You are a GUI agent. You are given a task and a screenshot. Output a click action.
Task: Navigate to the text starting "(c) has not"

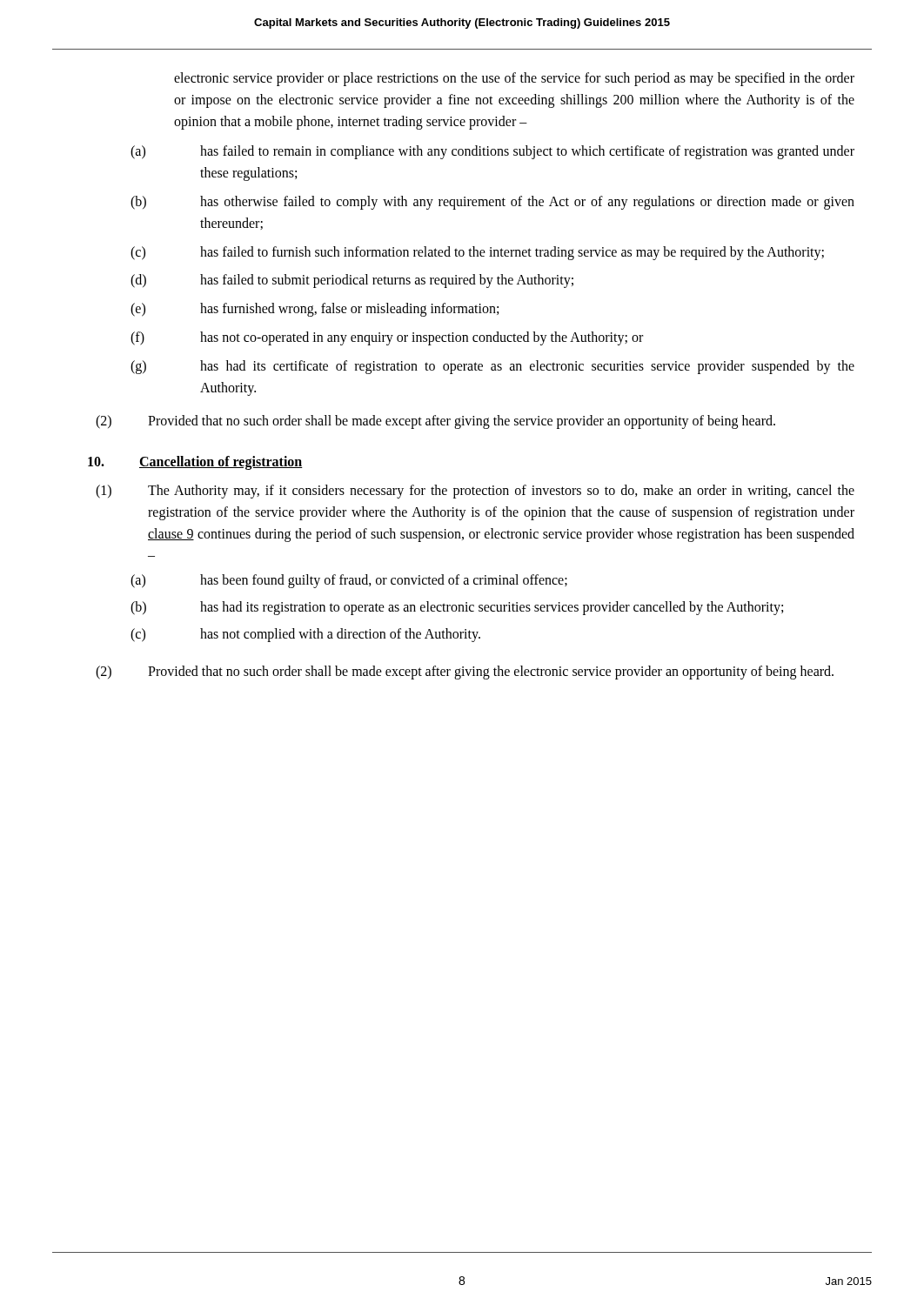pyautogui.click(x=471, y=634)
